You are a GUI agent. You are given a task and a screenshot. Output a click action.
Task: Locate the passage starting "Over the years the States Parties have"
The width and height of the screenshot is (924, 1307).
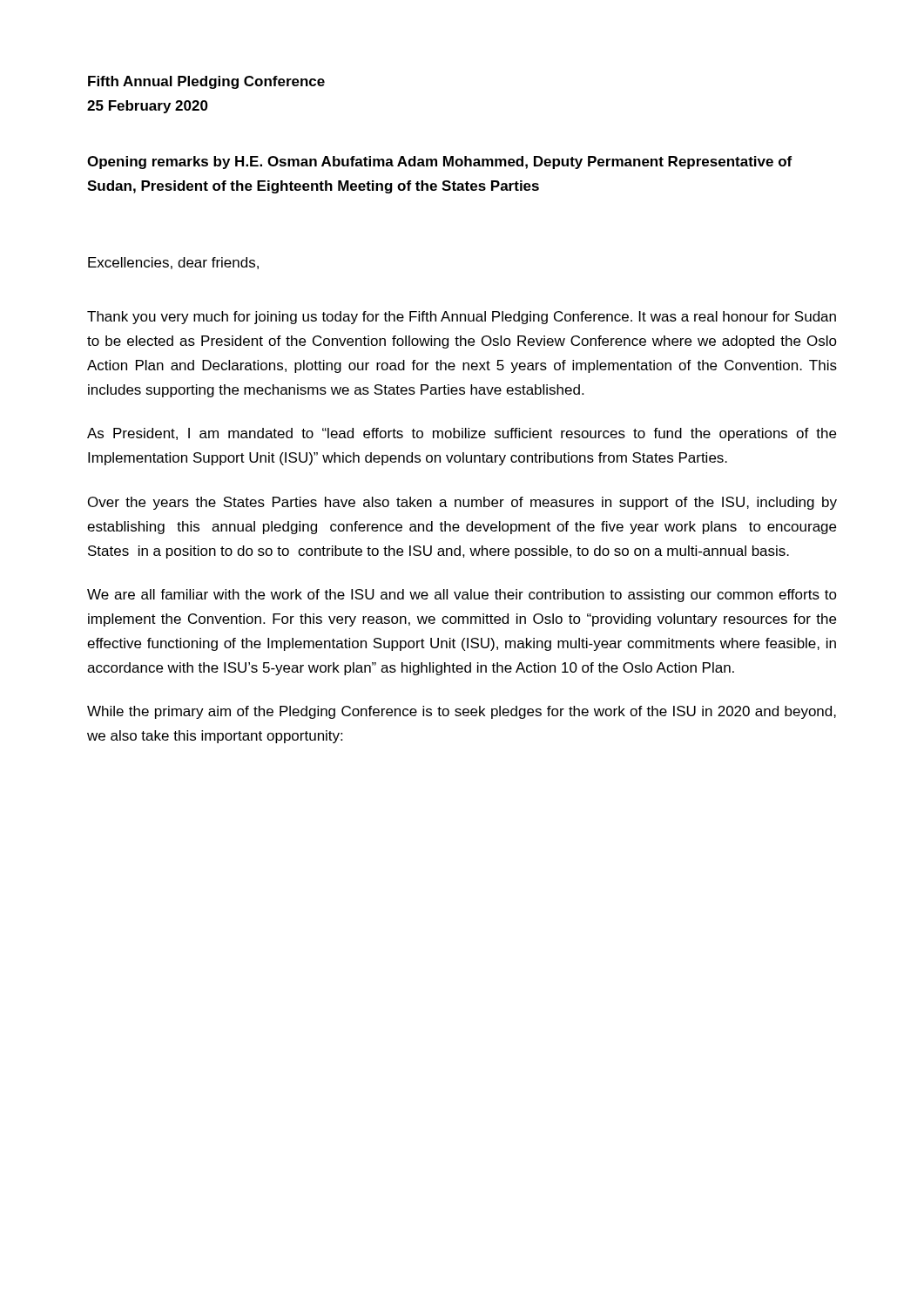(x=462, y=526)
